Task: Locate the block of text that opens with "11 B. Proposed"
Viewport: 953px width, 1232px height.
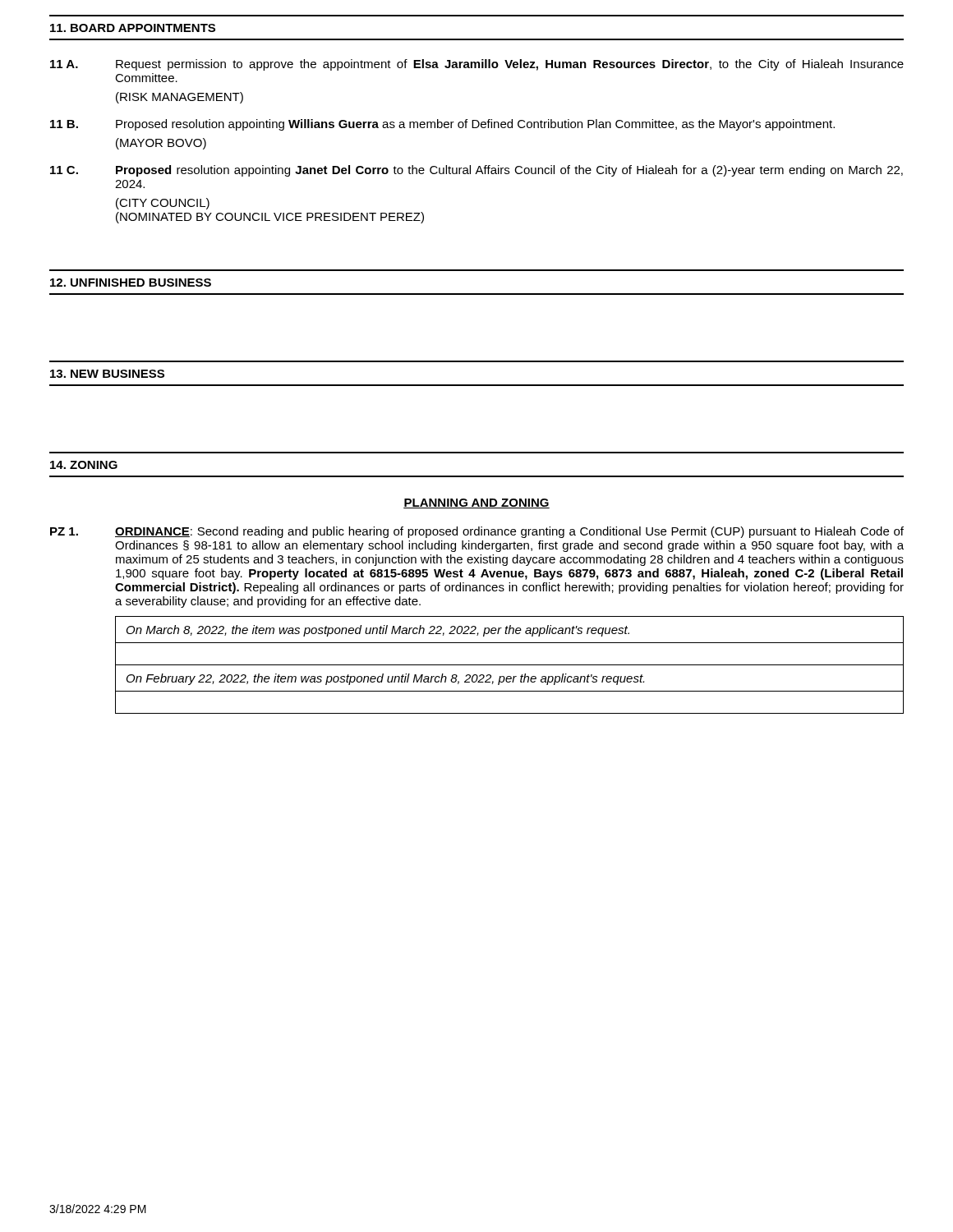Action: click(x=476, y=124)
